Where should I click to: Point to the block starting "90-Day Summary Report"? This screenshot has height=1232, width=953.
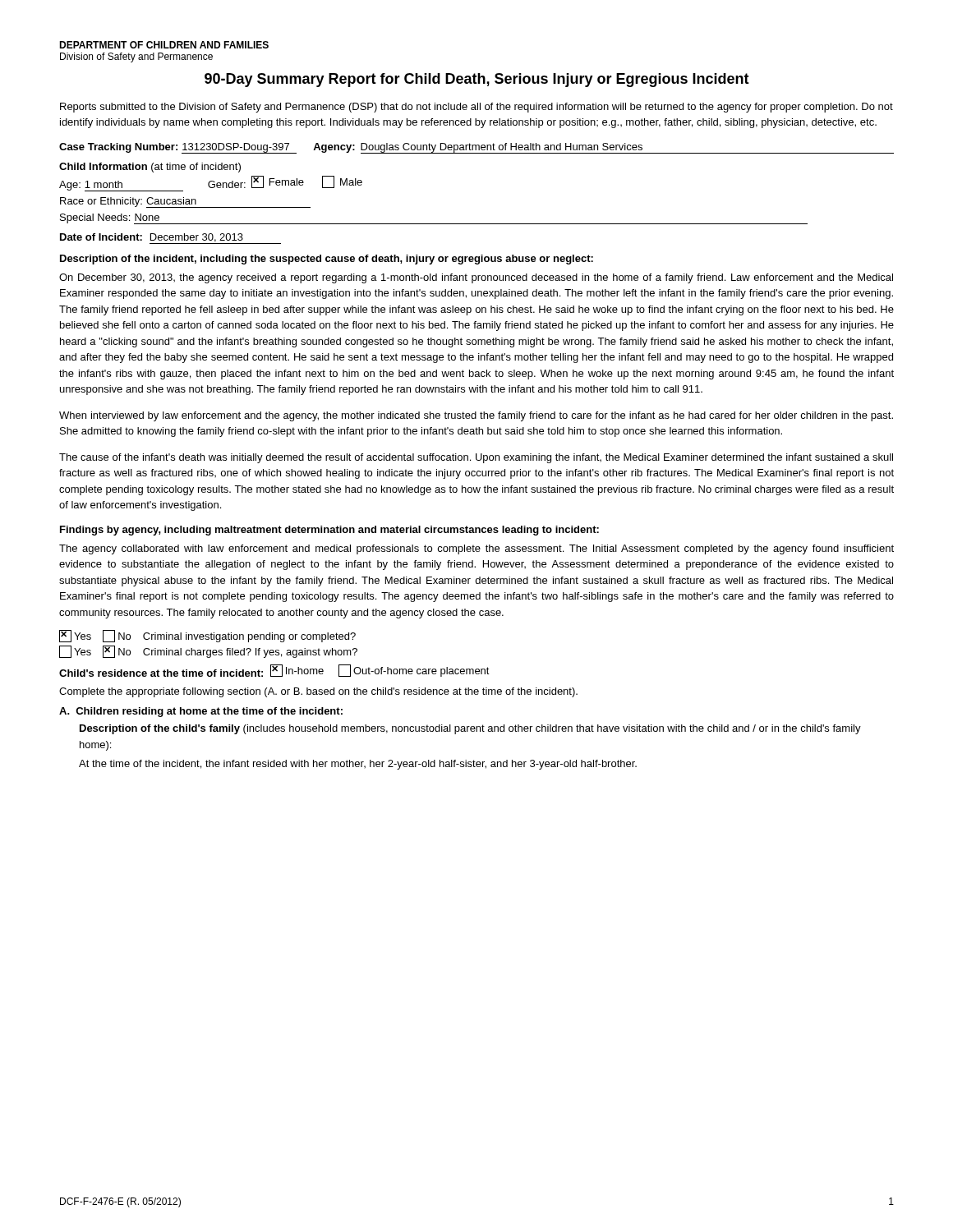[x=476, y=79]
